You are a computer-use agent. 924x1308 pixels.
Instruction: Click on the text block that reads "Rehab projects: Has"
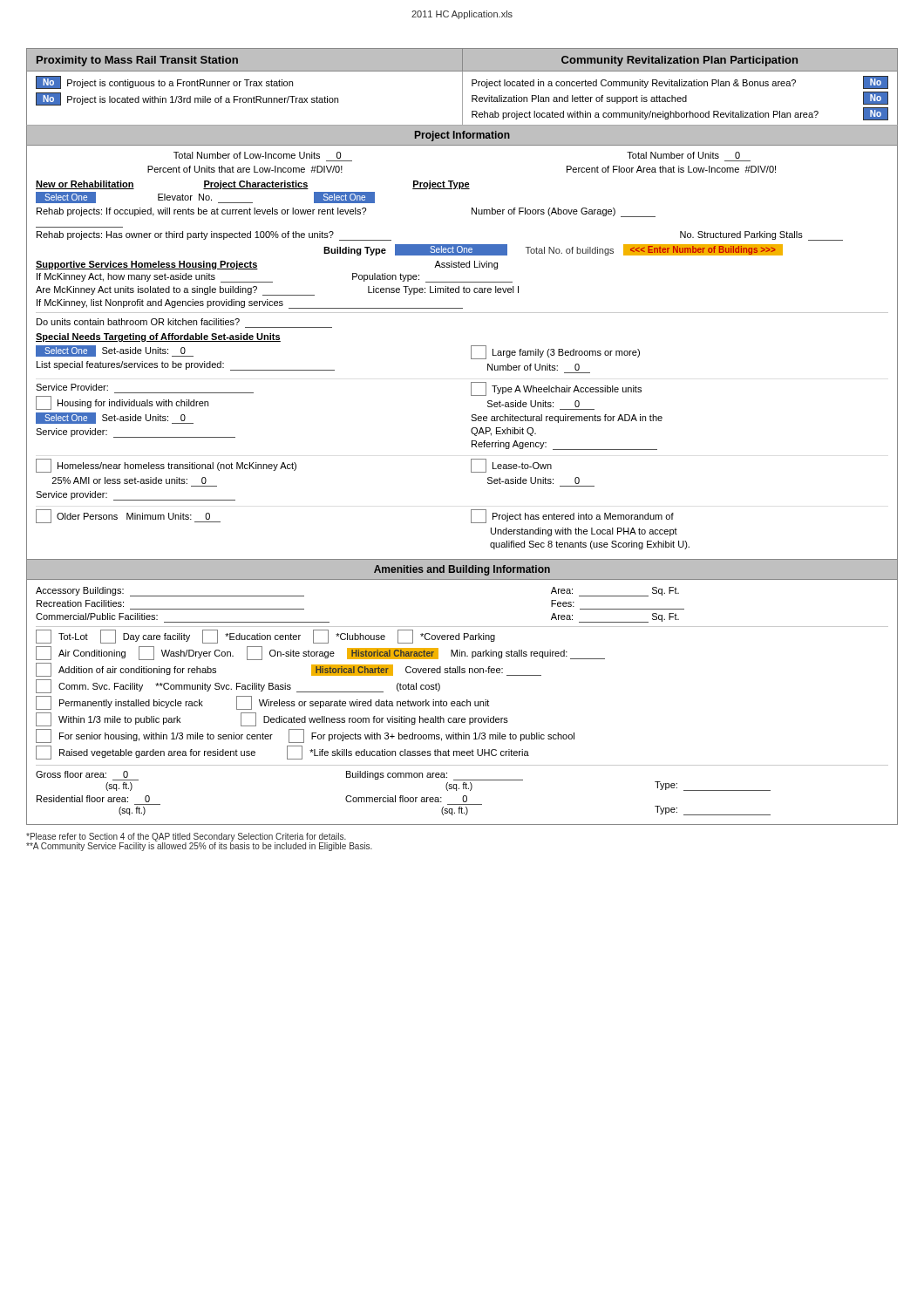click(462, 235)
